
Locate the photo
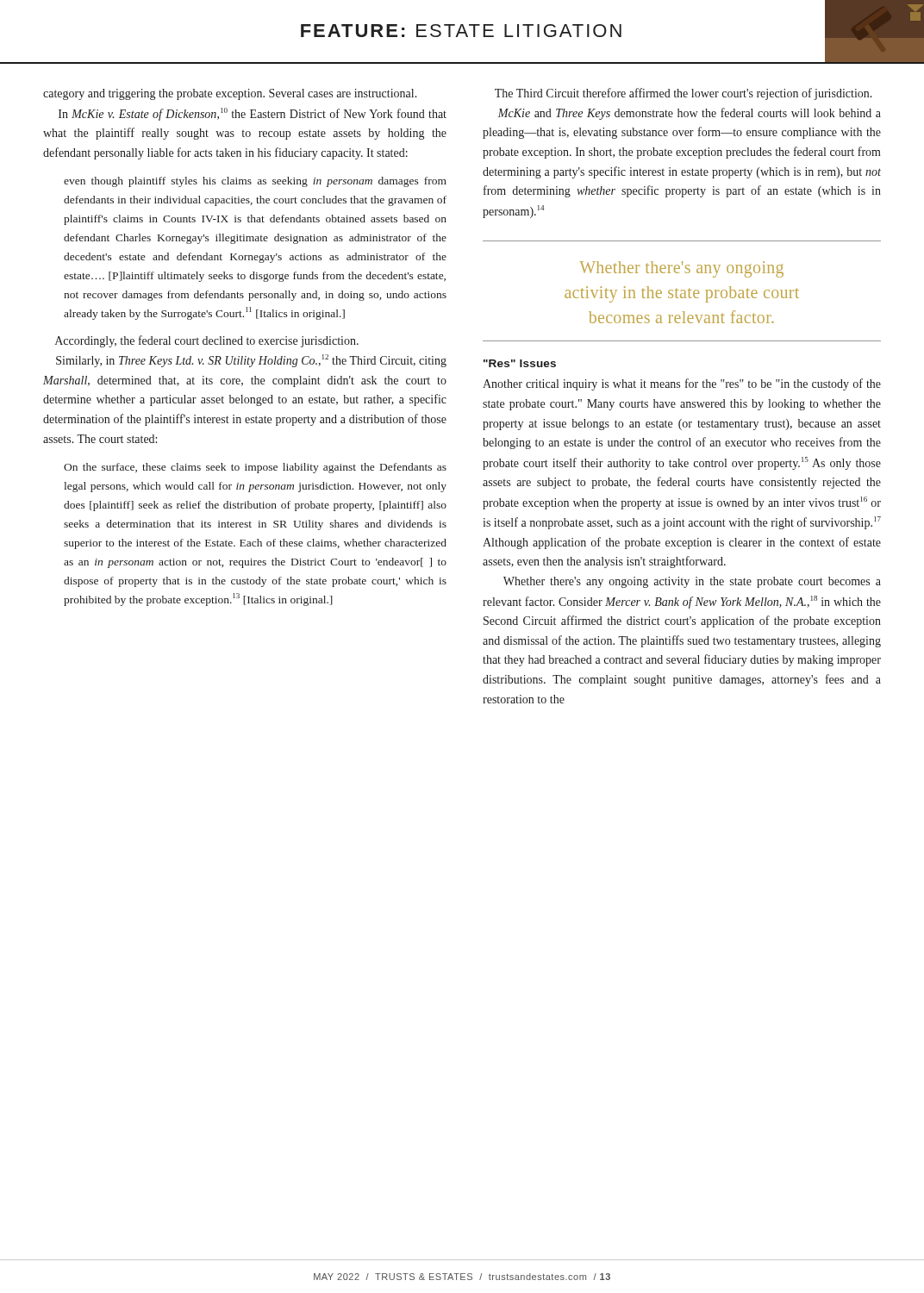[874, 31]
